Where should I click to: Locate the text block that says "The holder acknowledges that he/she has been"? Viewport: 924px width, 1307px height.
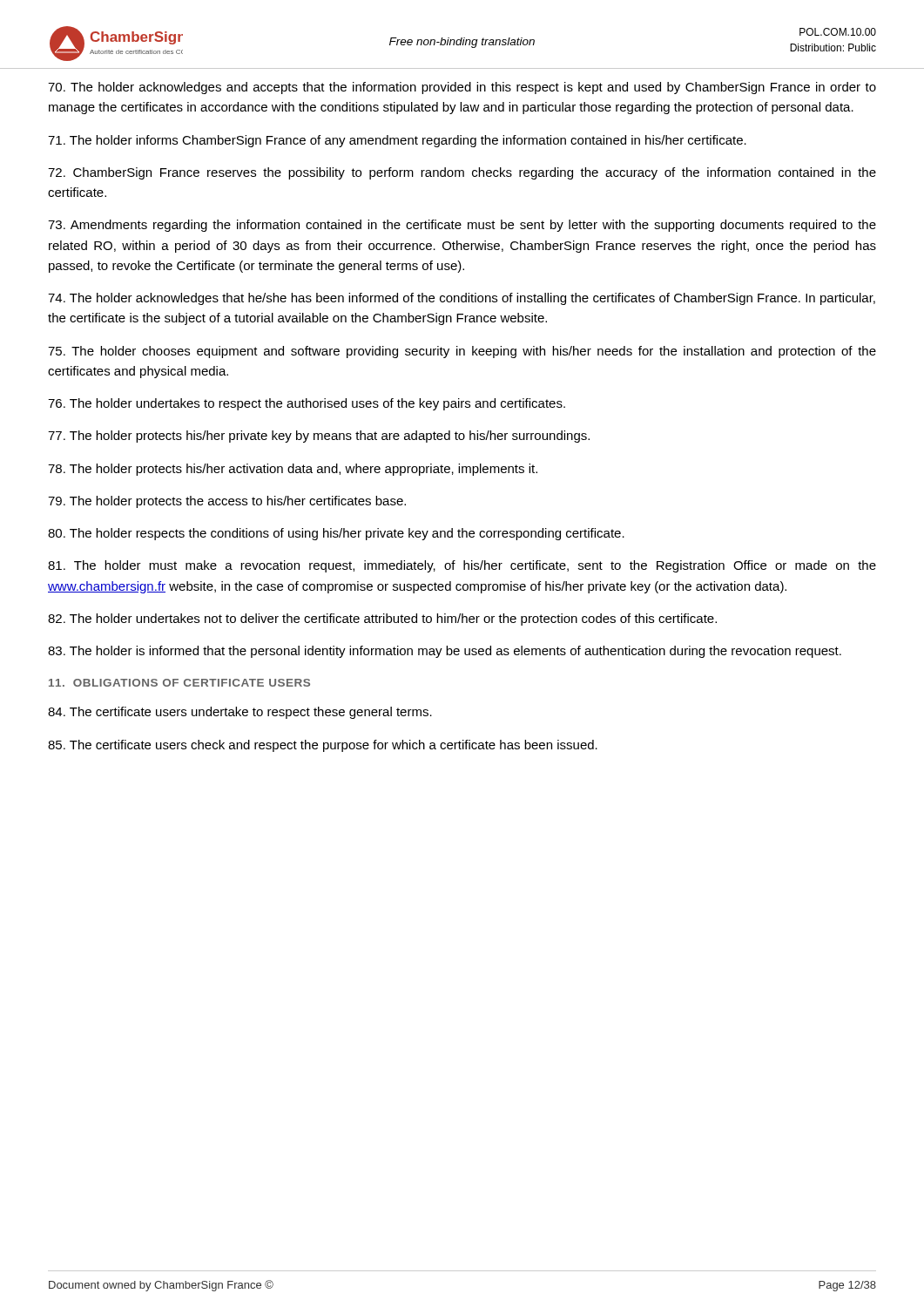click(462, 308)
